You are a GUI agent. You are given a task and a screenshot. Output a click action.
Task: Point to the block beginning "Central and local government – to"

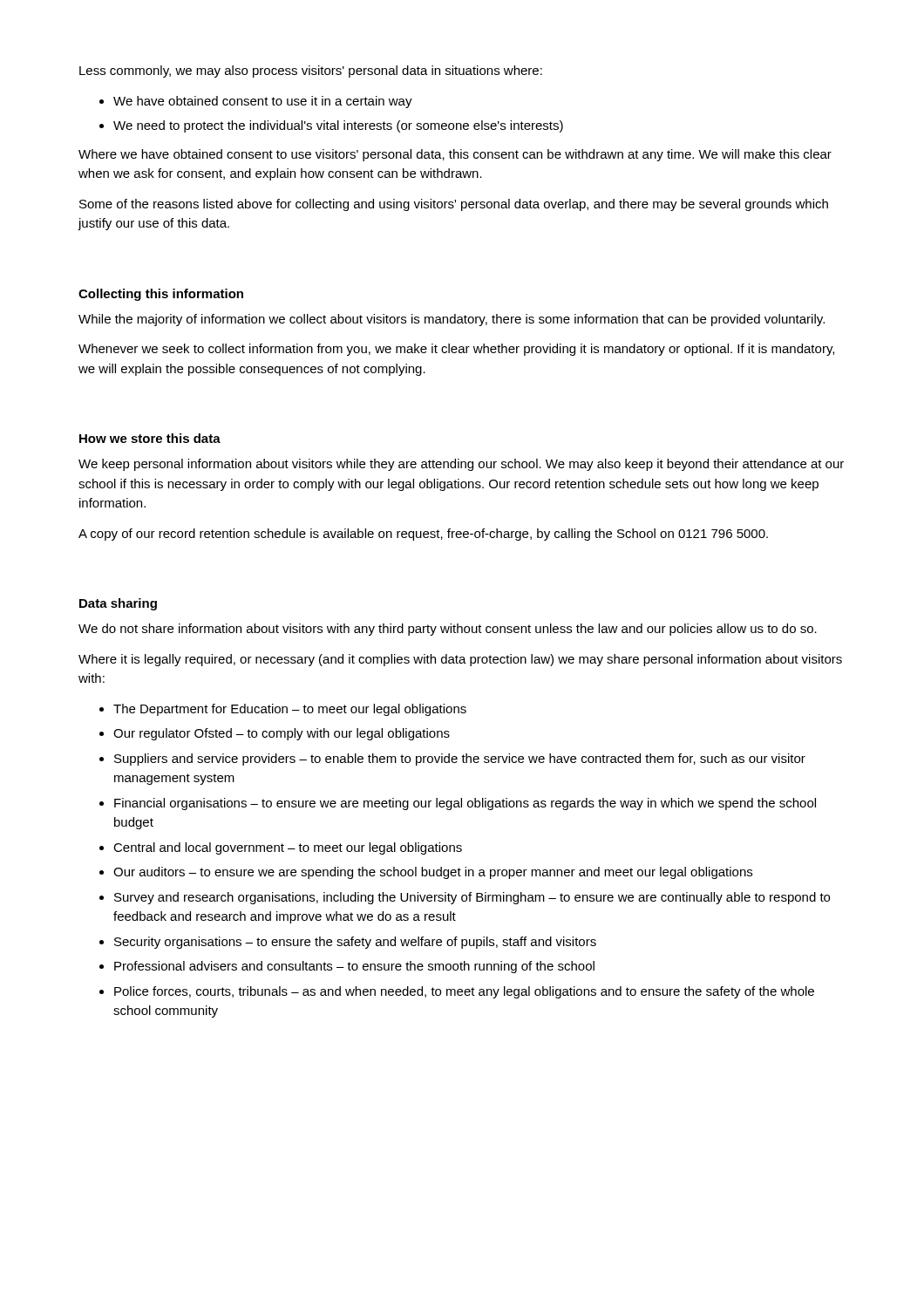pos(288,847)
